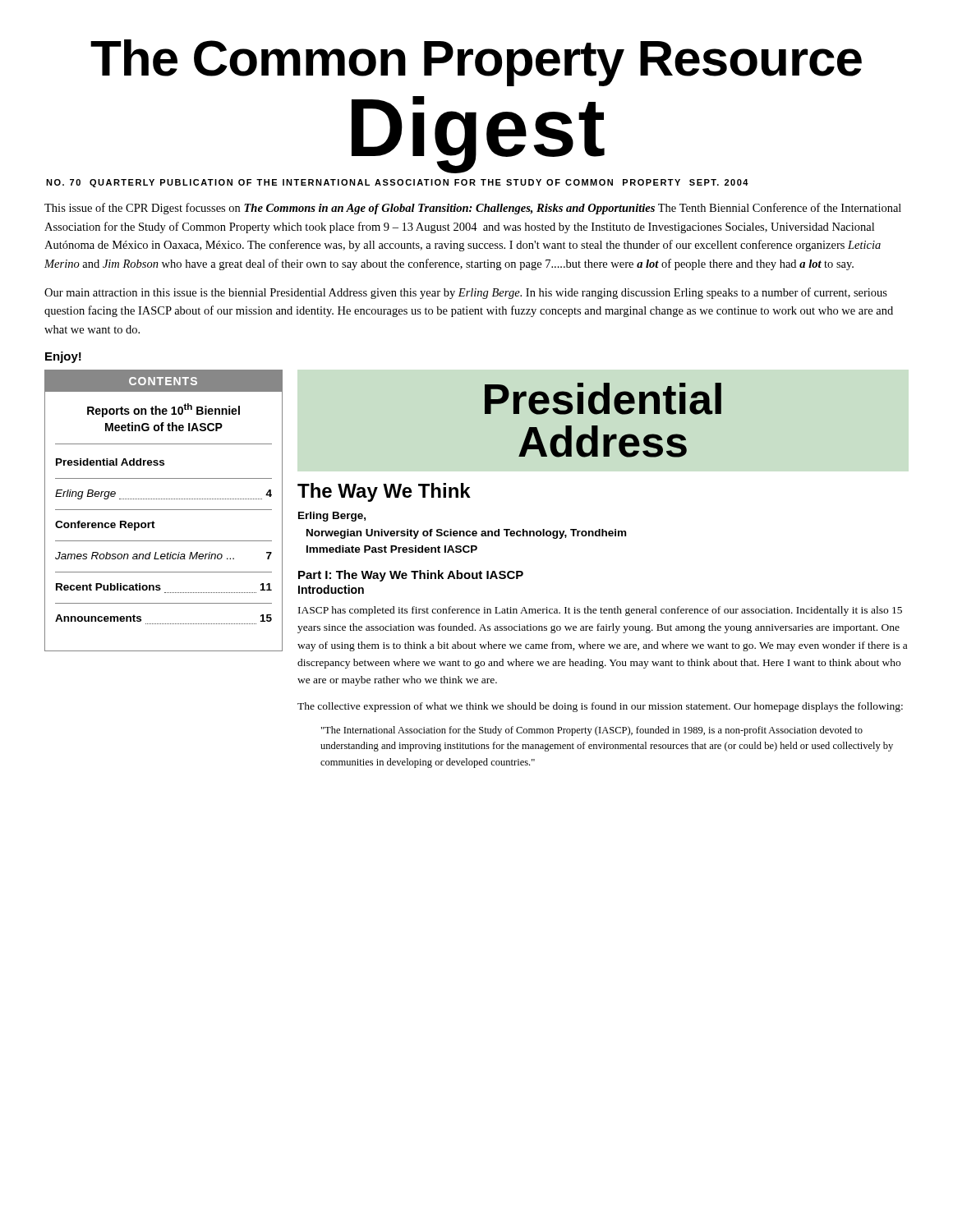Click on the table containing "CONTENTS Reports on the 10th"
Viewport: 953px width, 1232px height.
pos(163,510)
